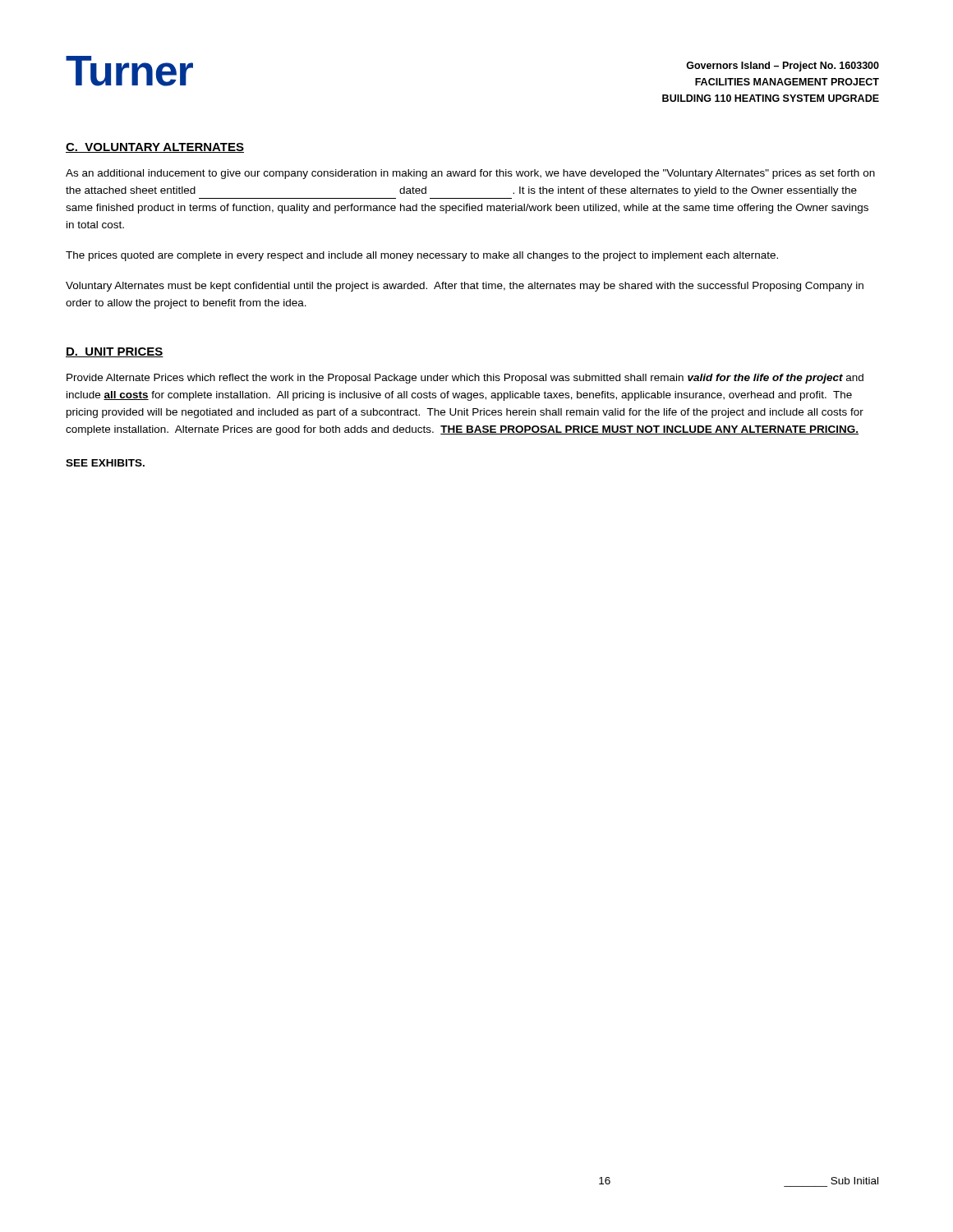Click on the section header containing "C. VOLUNTARY ALTERNATES"
This screenshot has width=953, height=1232.
pos(155,147)
